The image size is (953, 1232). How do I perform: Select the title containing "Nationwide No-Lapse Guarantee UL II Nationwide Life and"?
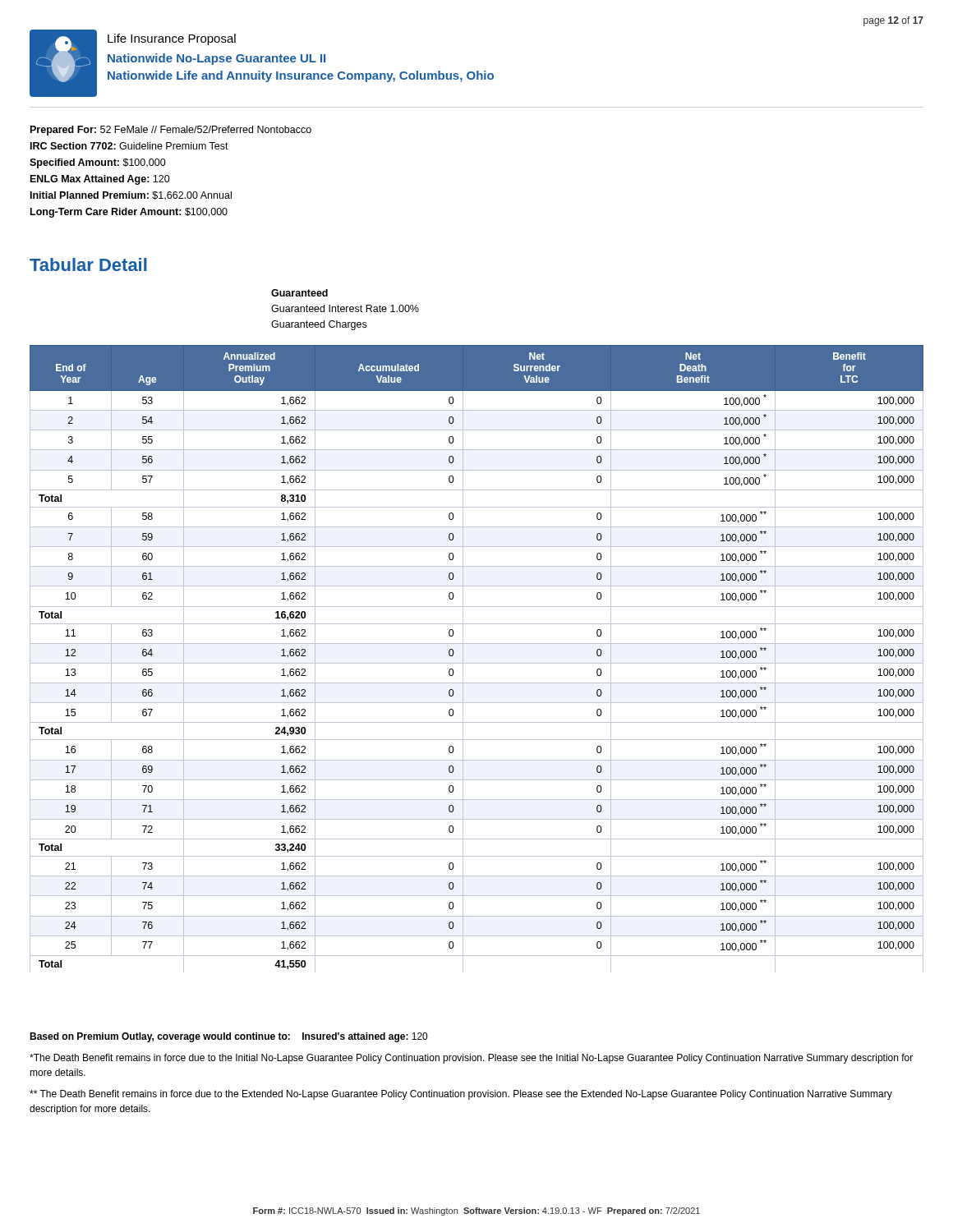[301, 67]
